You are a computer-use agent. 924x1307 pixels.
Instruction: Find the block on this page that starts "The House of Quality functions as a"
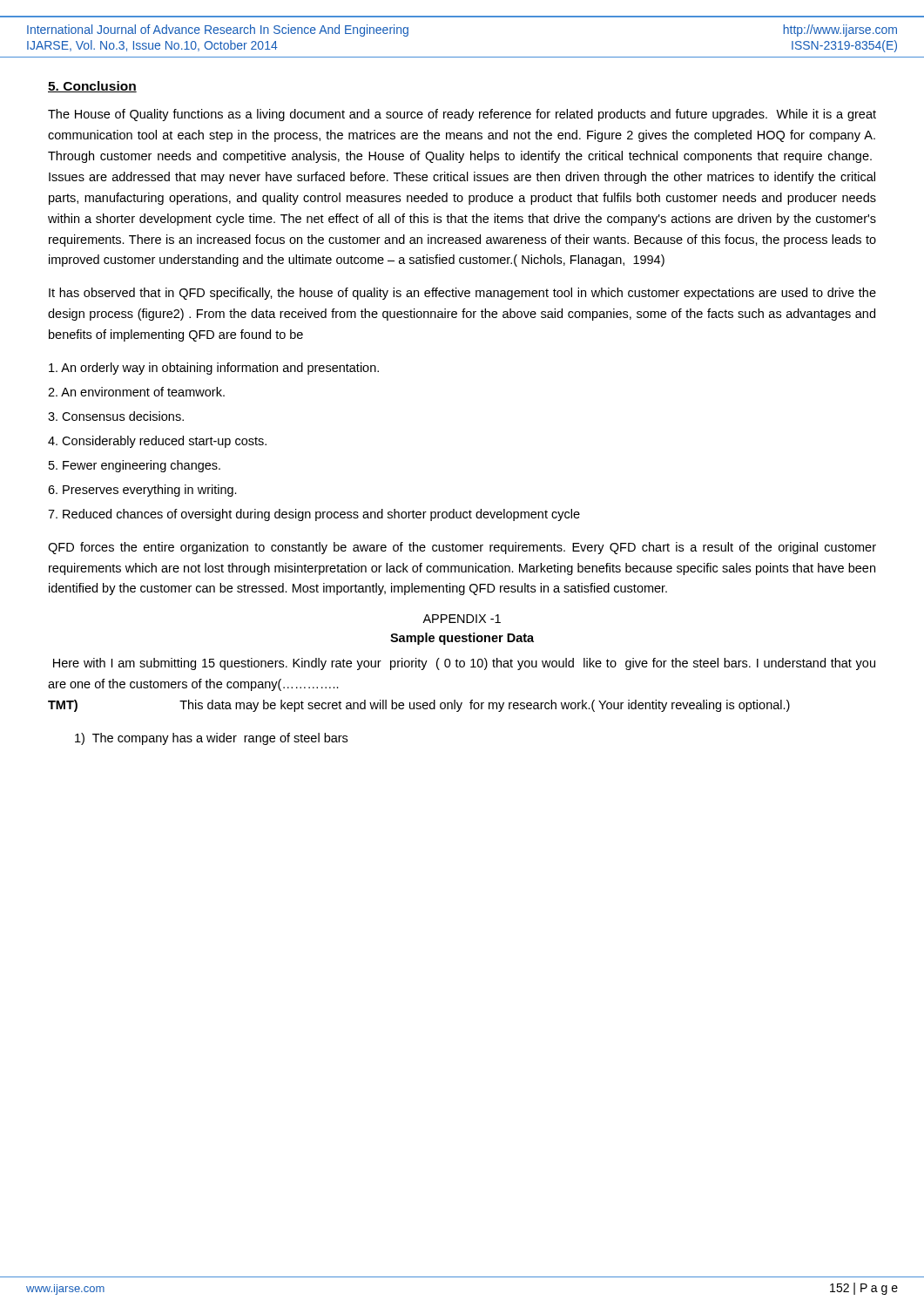coord(462,187)
